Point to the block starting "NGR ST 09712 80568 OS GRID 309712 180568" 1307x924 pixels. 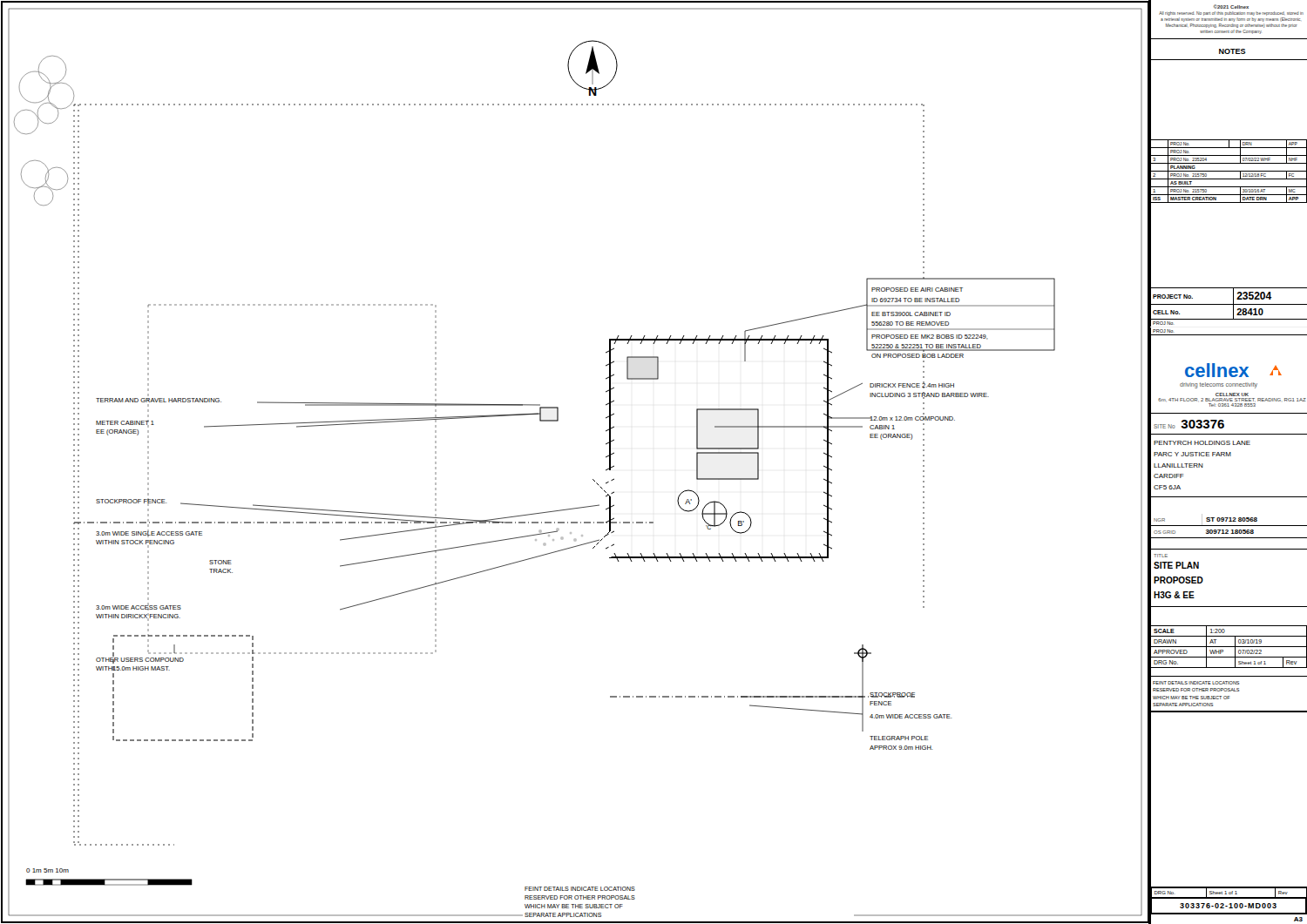1229,526
